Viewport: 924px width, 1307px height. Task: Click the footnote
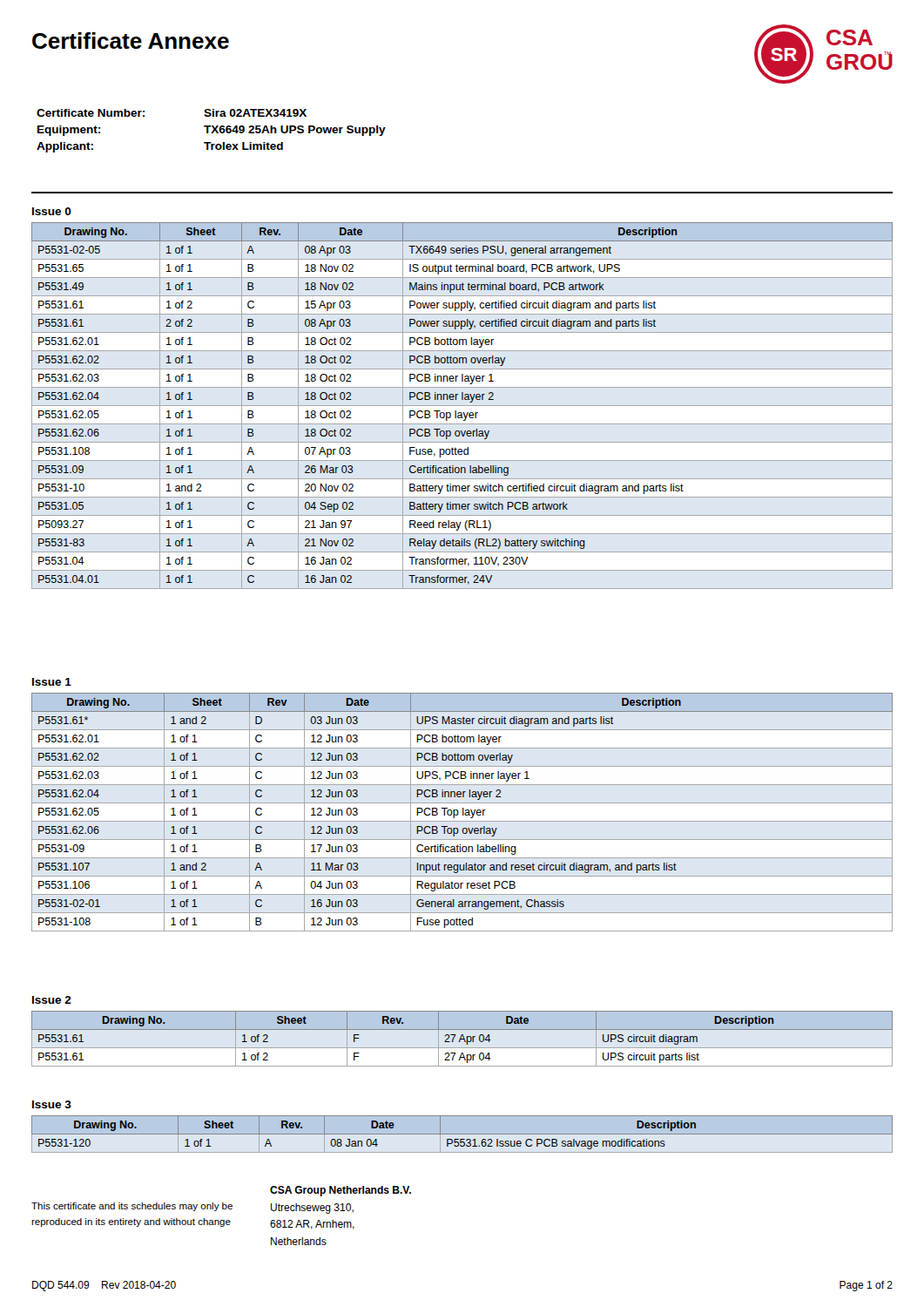click(x=132, y=1214)
